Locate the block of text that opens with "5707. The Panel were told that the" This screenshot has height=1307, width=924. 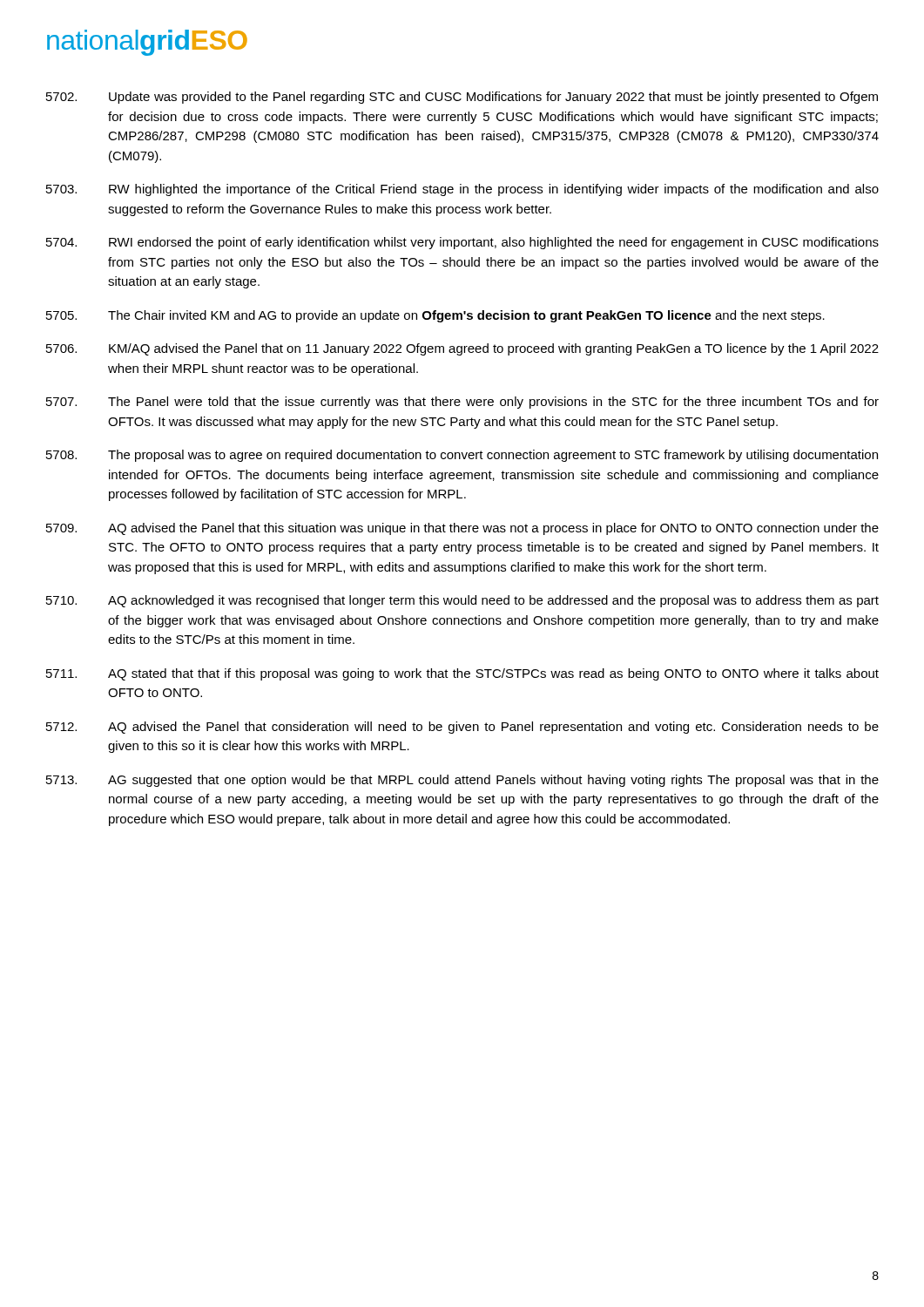click(x=462, y=412)
